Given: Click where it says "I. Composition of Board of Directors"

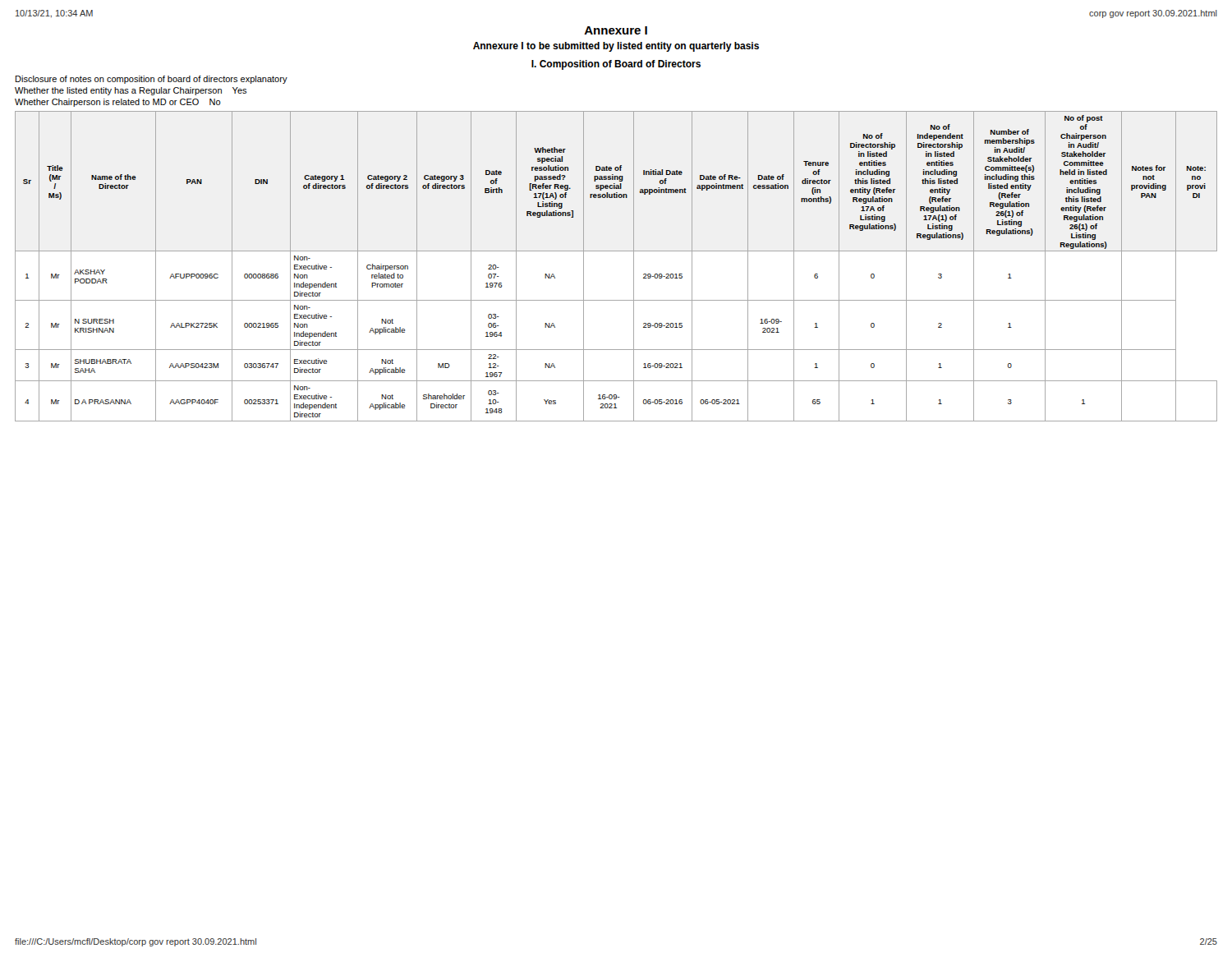Looking at the screenshot, I should tap(616, 64).
